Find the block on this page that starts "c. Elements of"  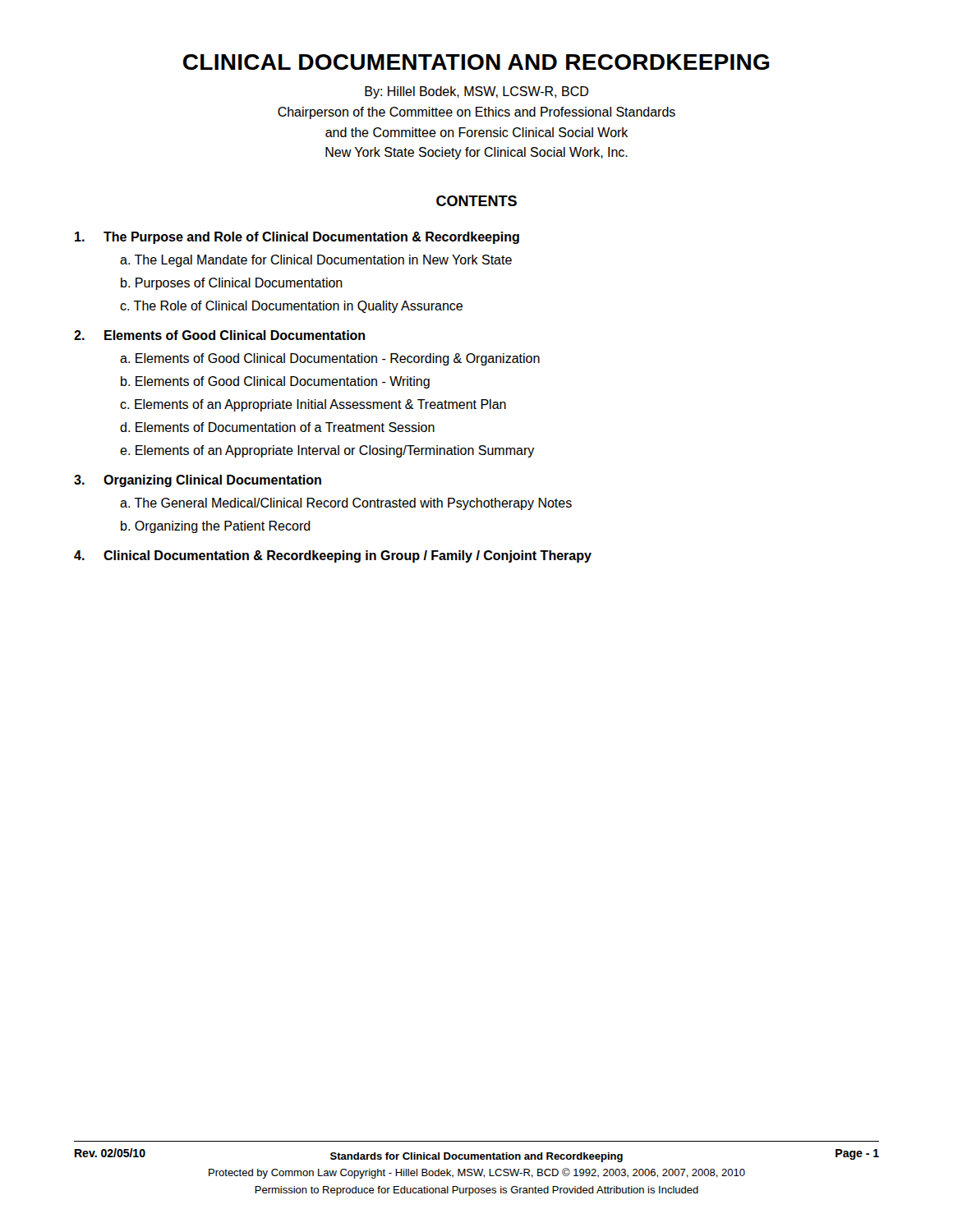(x=313, y=405)
